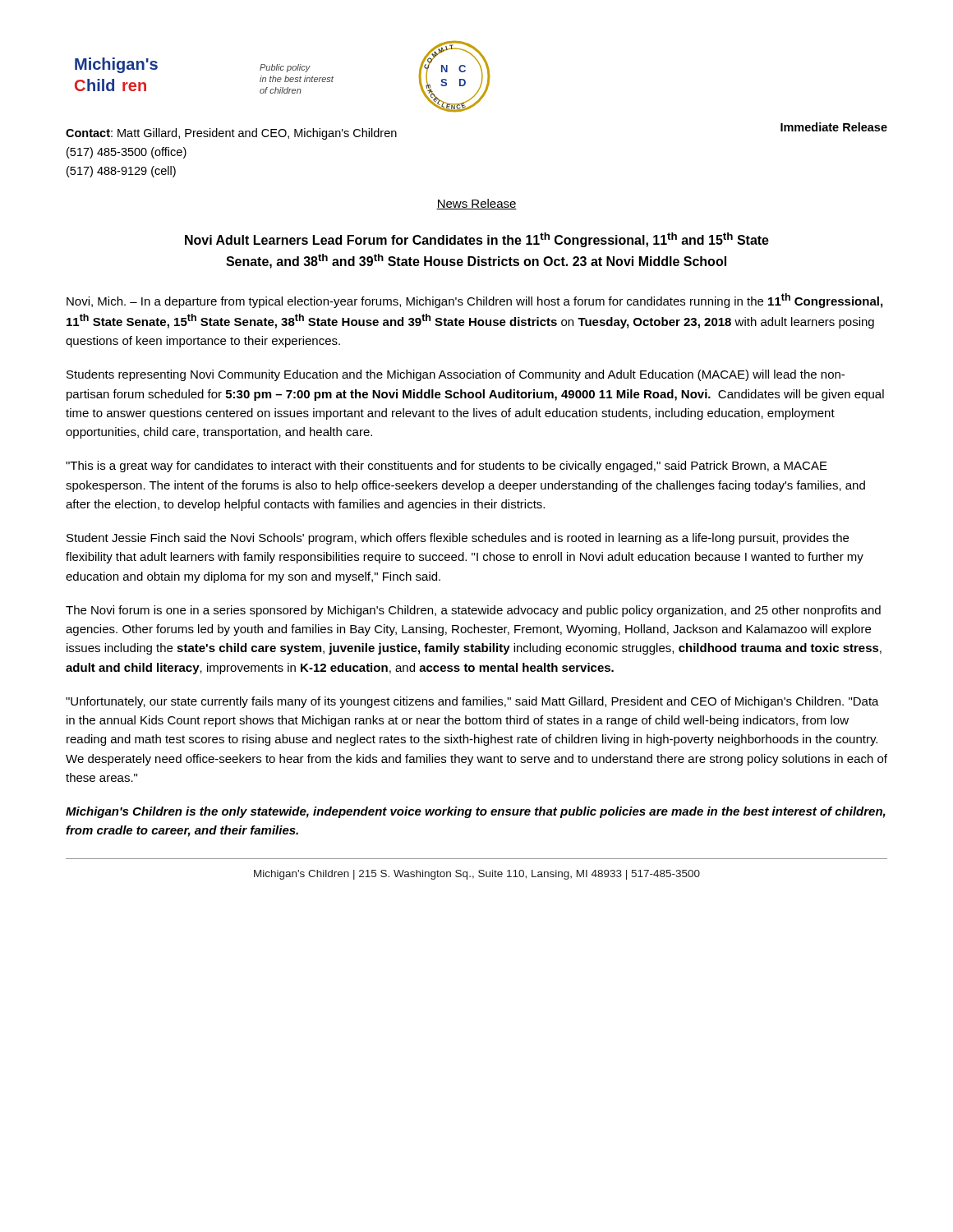Screen dimensions: 1232x953
Task: Point to the element starting ""Unfortunately, our state currently fails many"
Action: (x=476, y=739)
